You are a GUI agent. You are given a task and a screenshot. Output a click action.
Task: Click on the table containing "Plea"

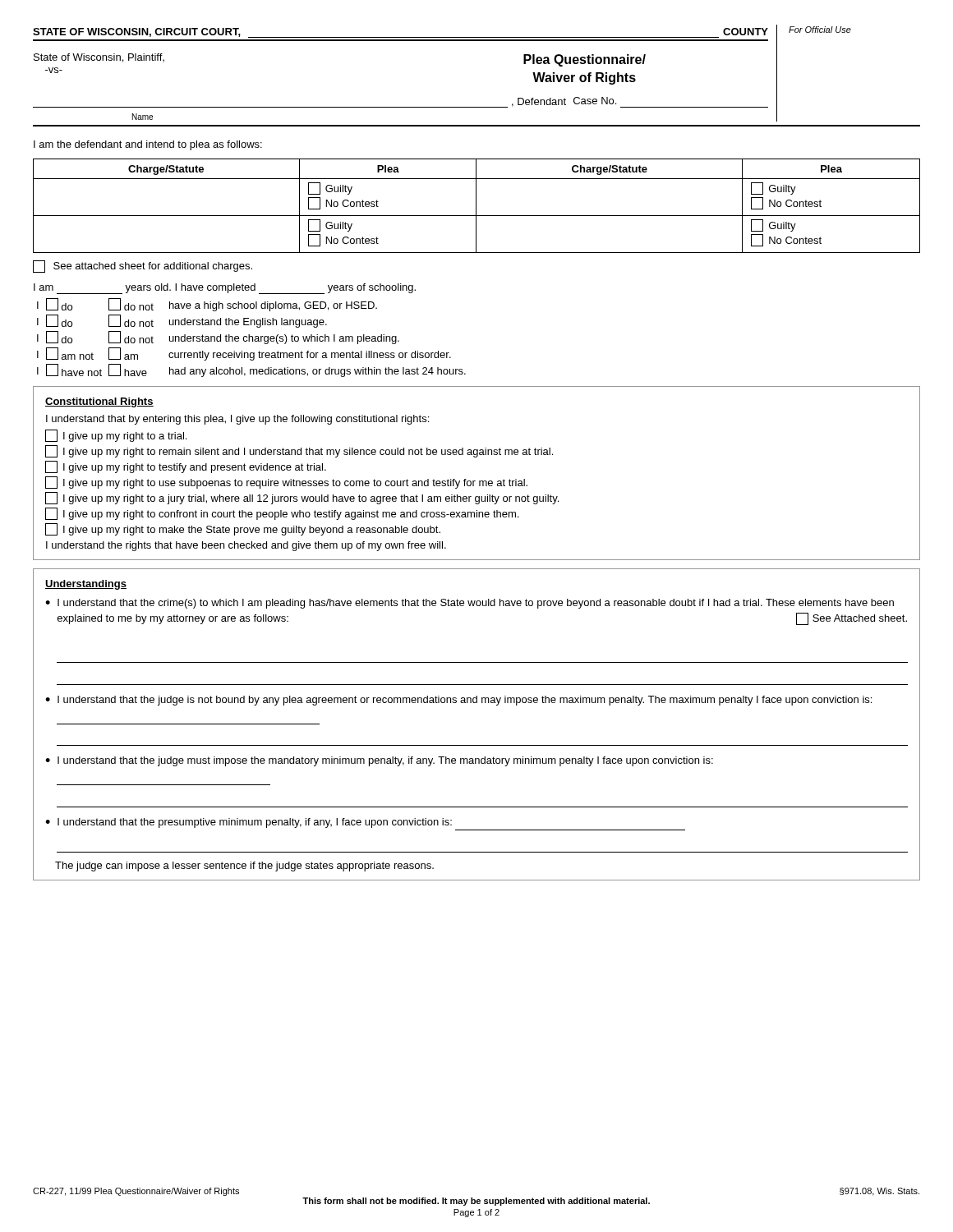click(476, 206)
